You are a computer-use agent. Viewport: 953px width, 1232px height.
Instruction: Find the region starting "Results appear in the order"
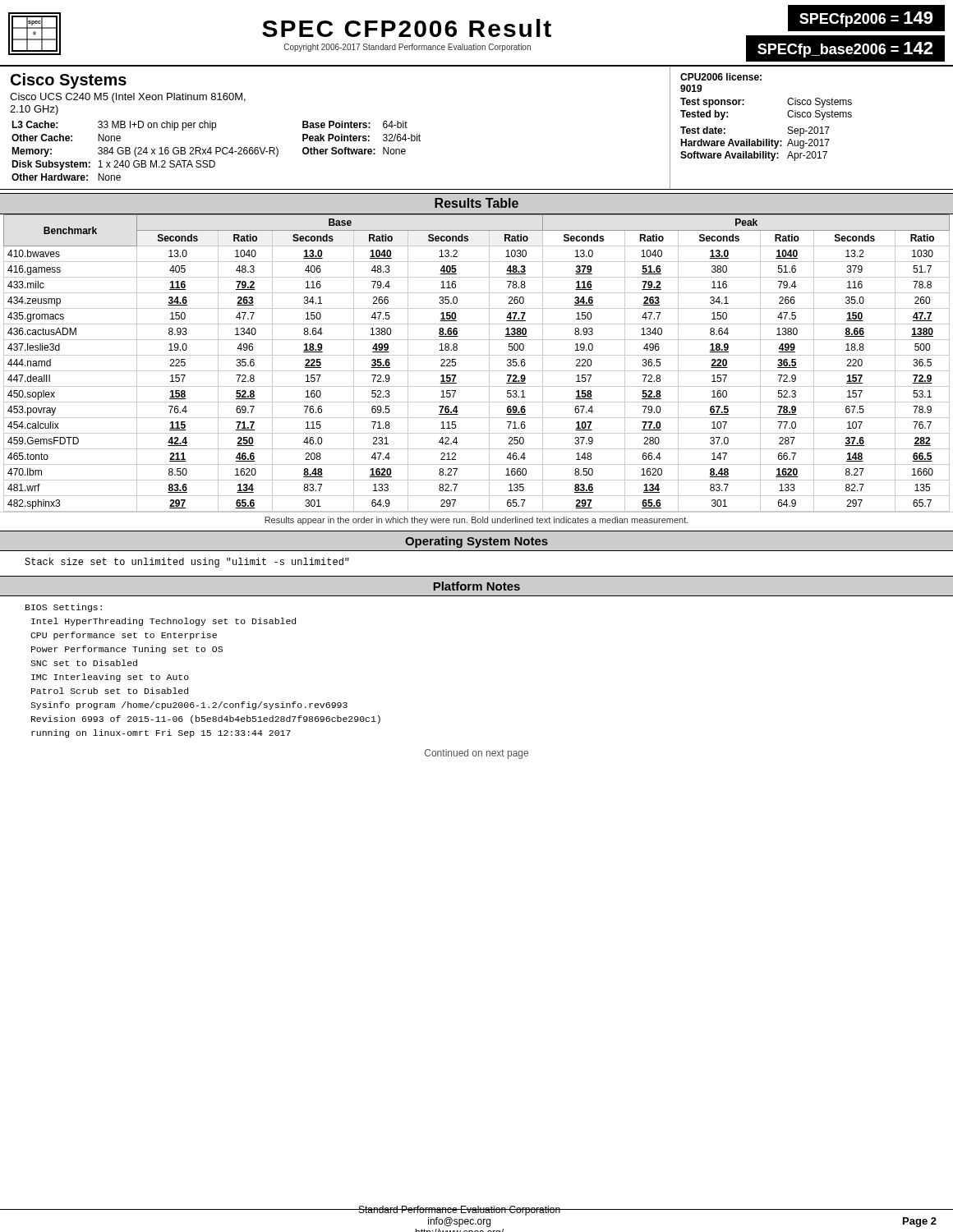coord(476,520)
